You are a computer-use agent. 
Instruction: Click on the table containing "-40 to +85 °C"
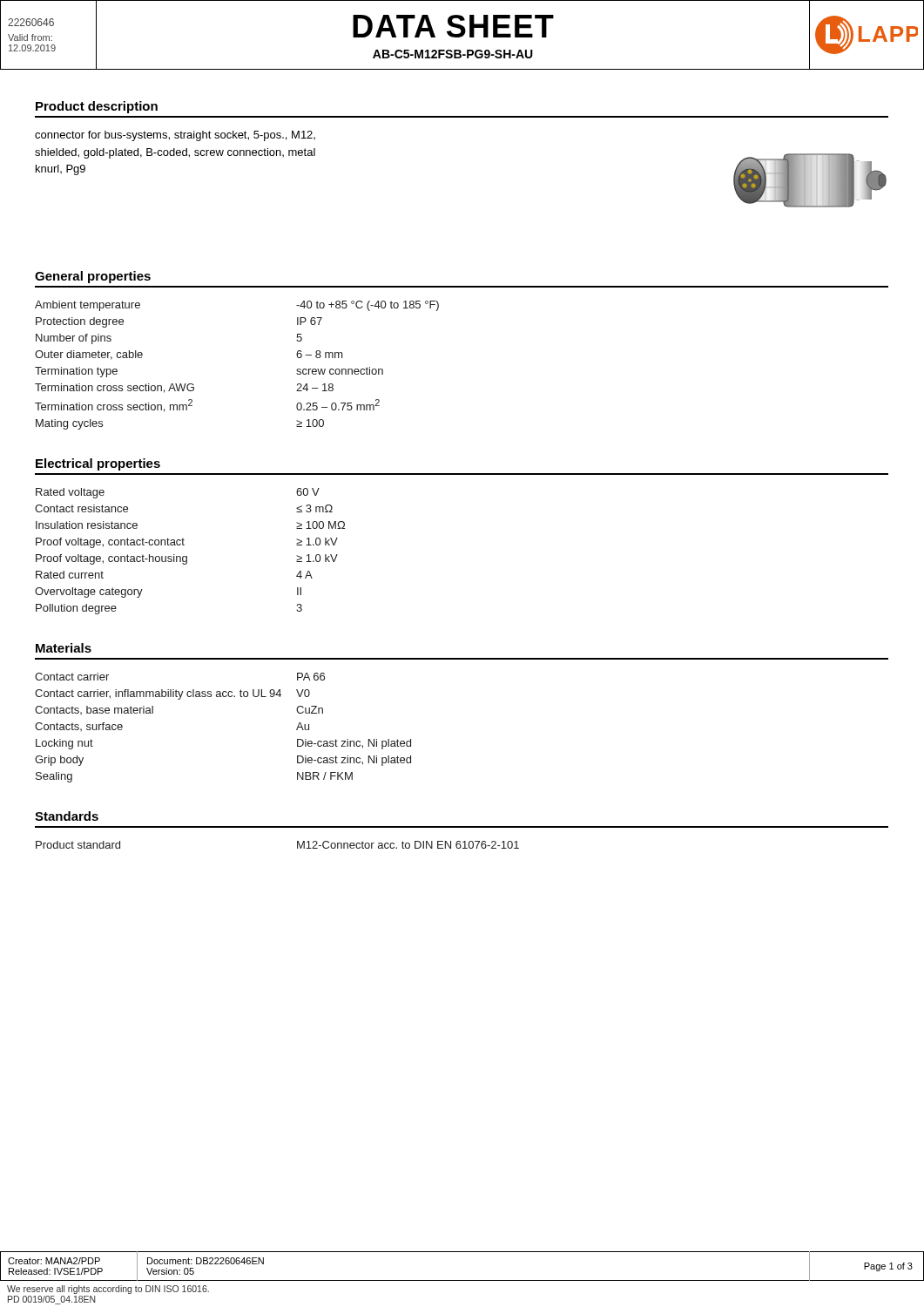coord(462,364)
